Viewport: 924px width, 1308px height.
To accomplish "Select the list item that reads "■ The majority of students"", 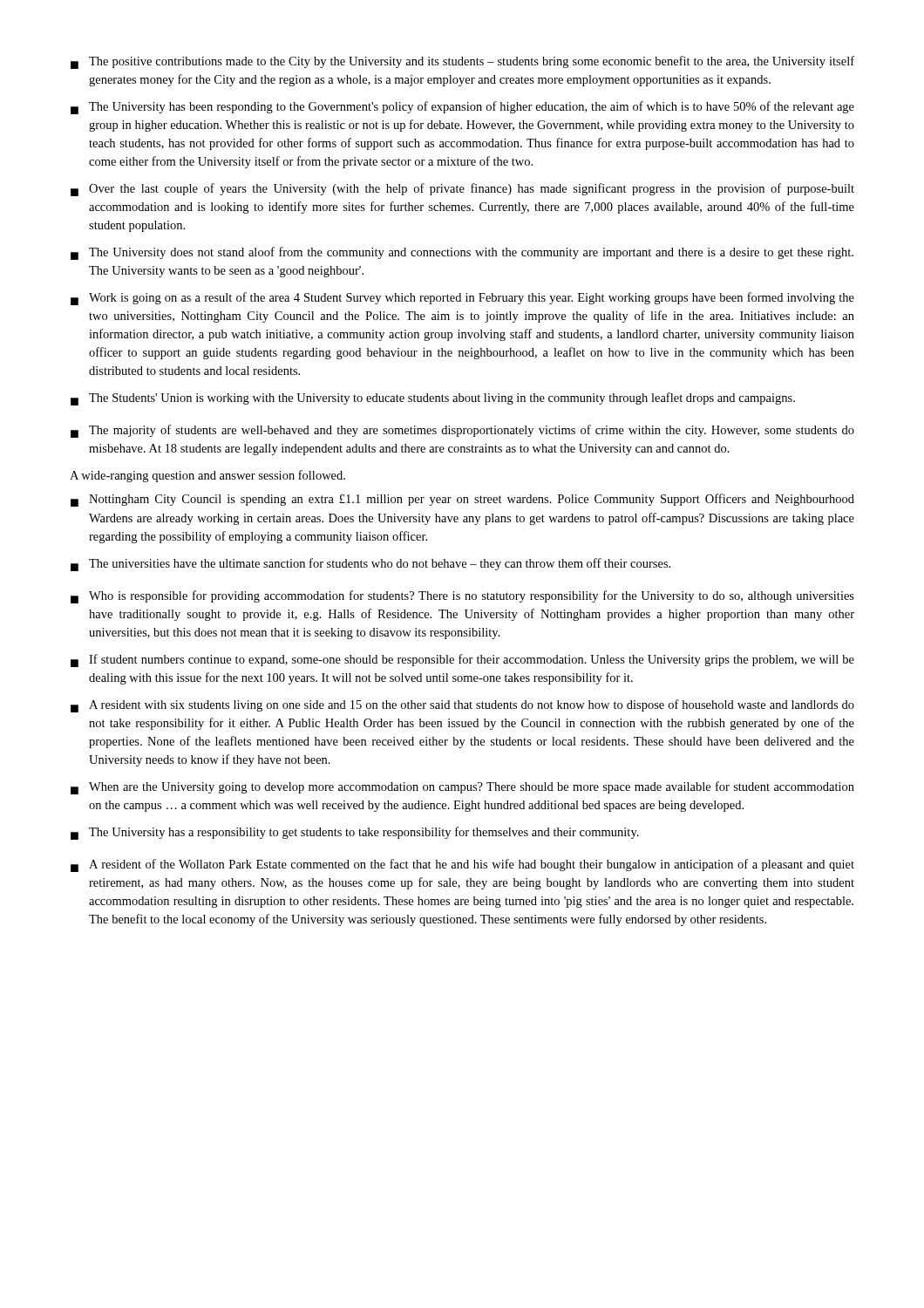I will click(462, 440).
